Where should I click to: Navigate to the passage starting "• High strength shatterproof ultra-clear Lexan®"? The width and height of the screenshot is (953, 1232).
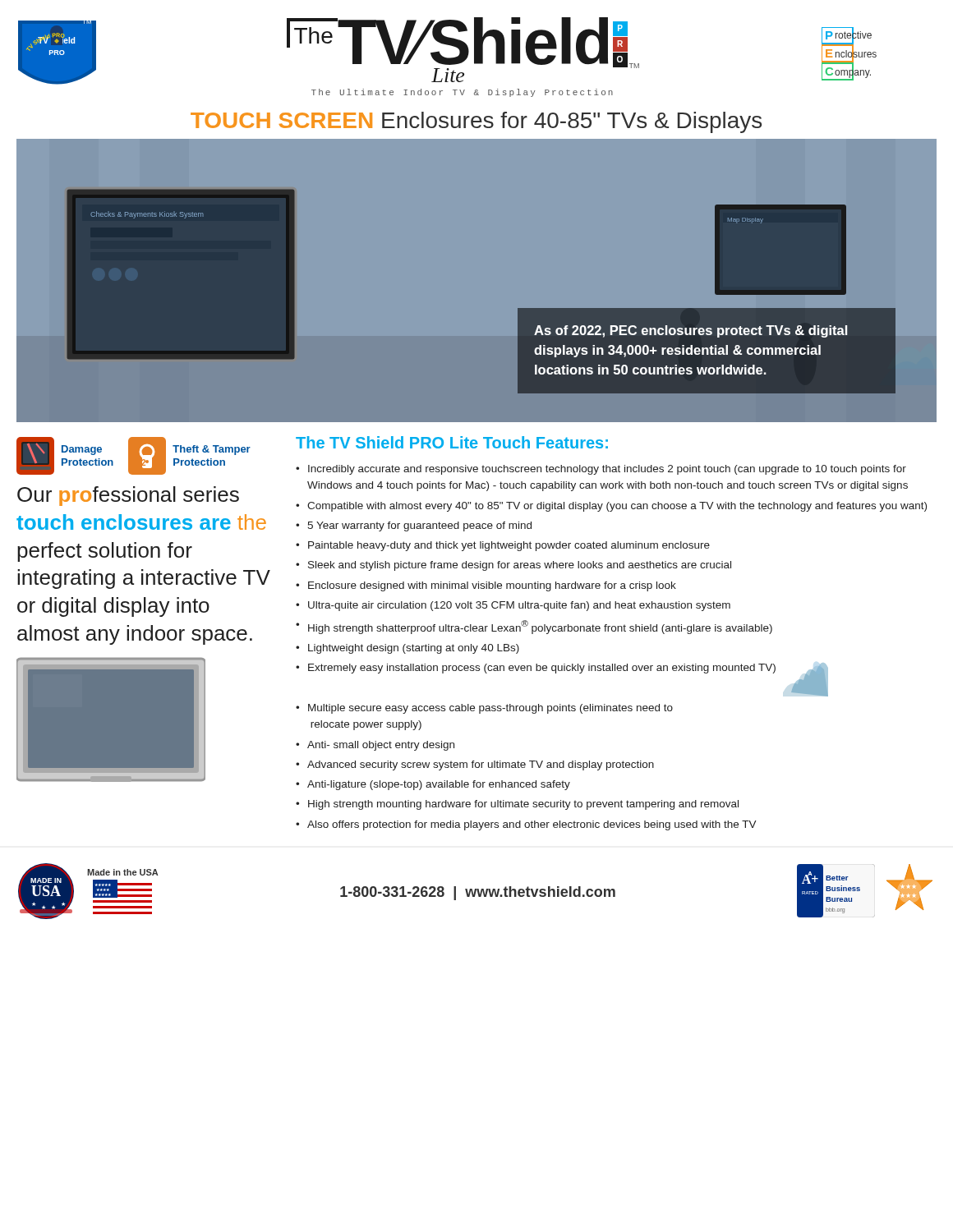pos(534,625)
